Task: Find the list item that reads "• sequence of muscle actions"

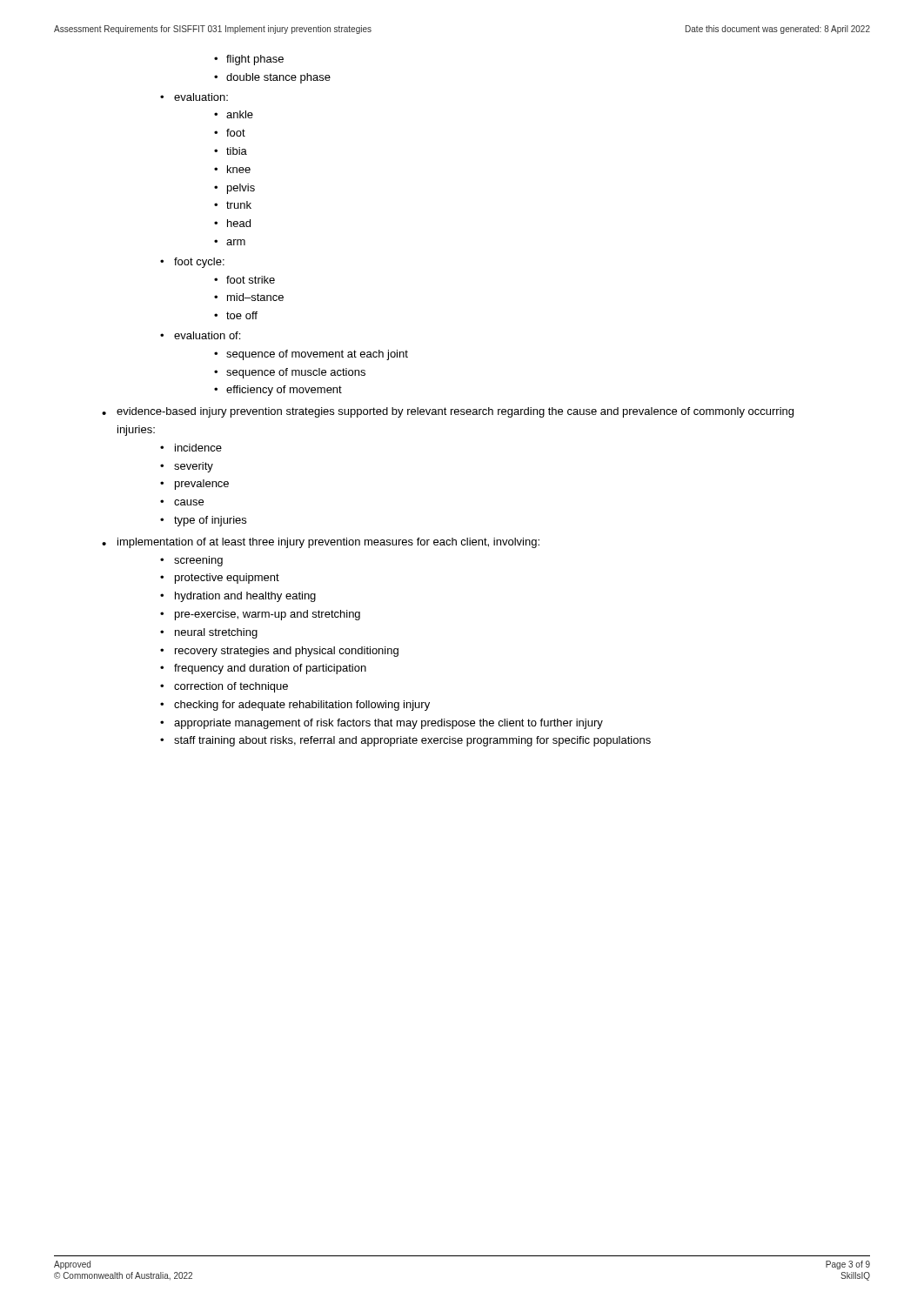Action: [290, 372]
